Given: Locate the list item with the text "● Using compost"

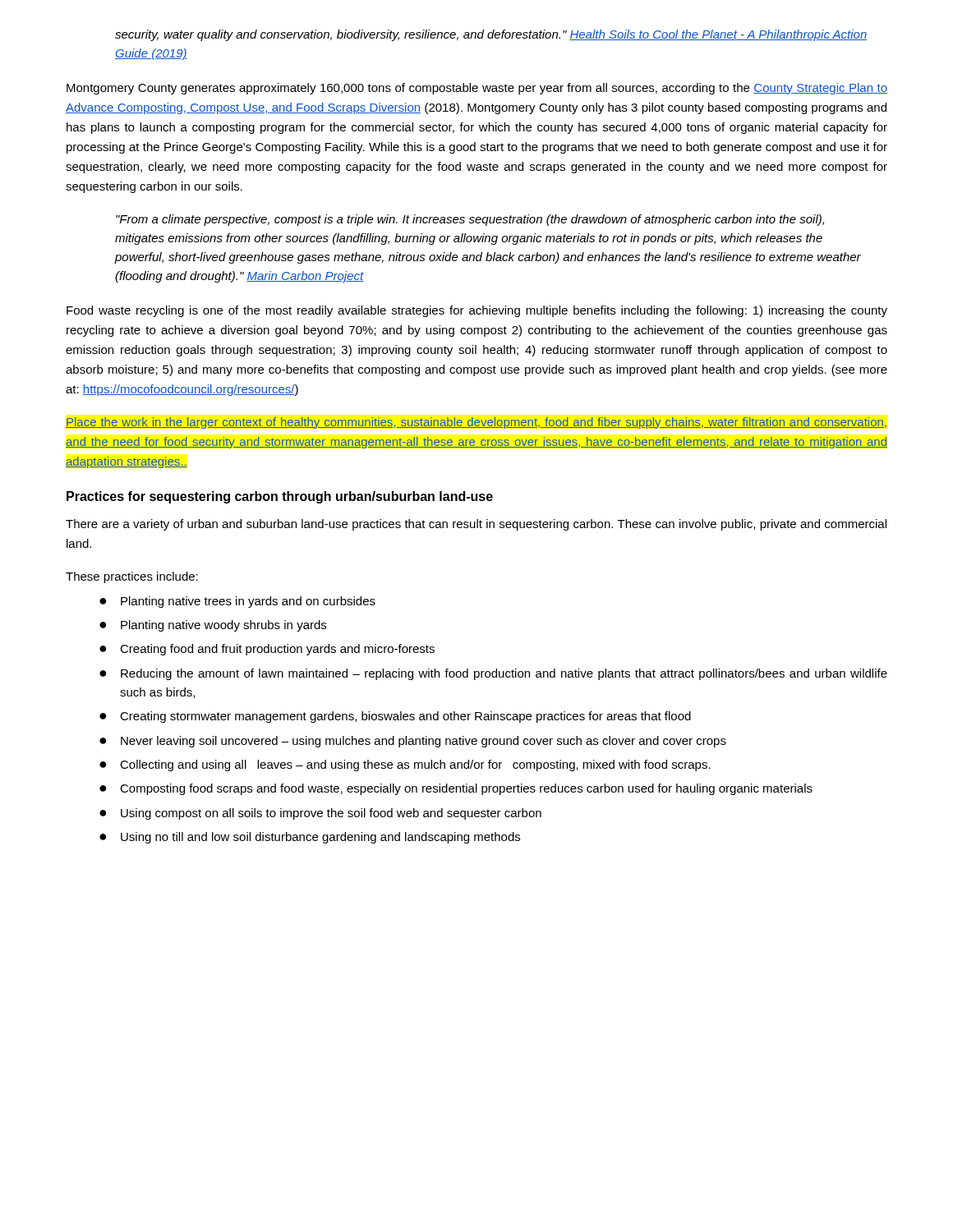Looking at the screenshot, I should (493, 813).
